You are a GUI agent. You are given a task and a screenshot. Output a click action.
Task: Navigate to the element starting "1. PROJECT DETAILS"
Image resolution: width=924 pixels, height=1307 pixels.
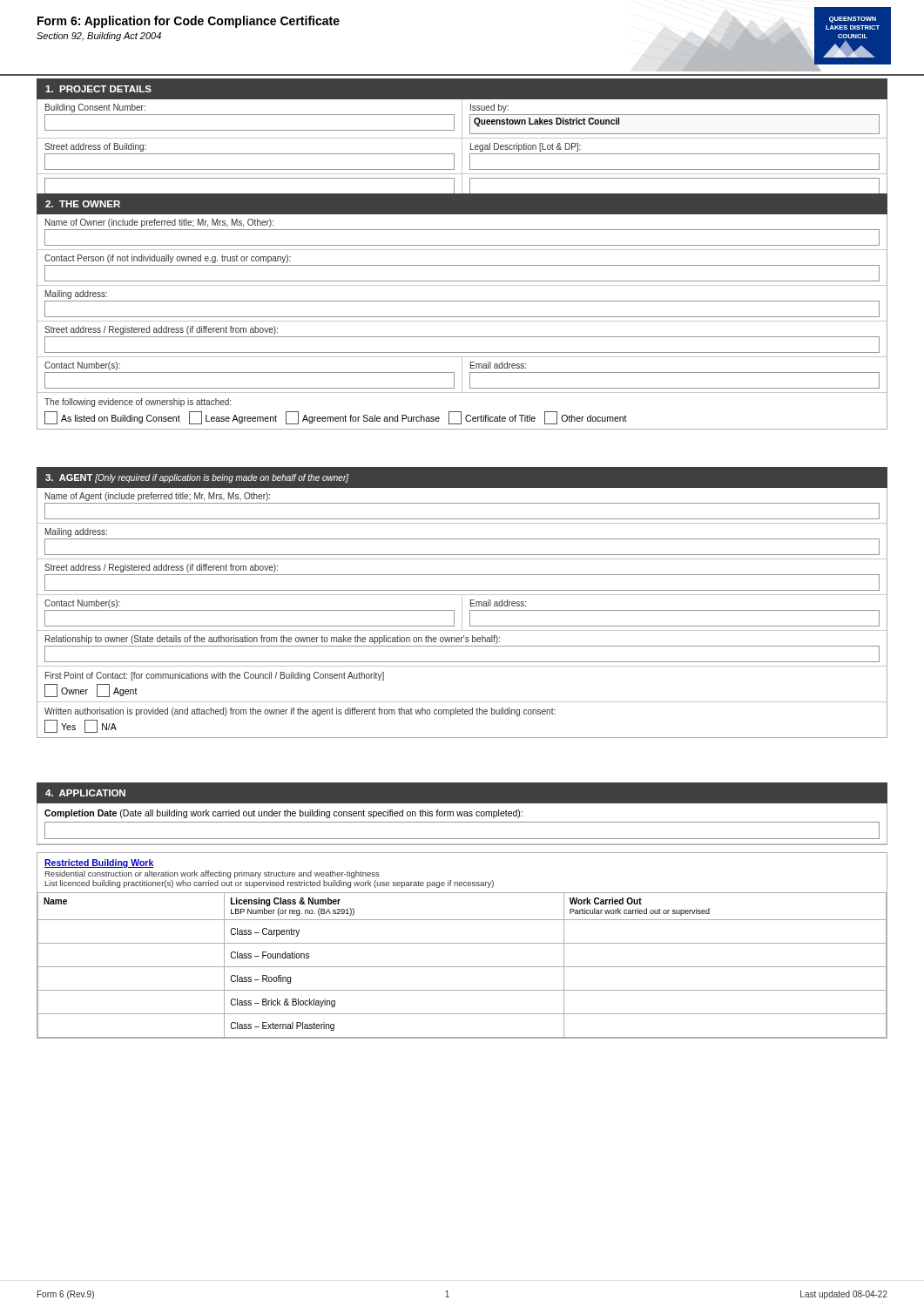[98, 89]
